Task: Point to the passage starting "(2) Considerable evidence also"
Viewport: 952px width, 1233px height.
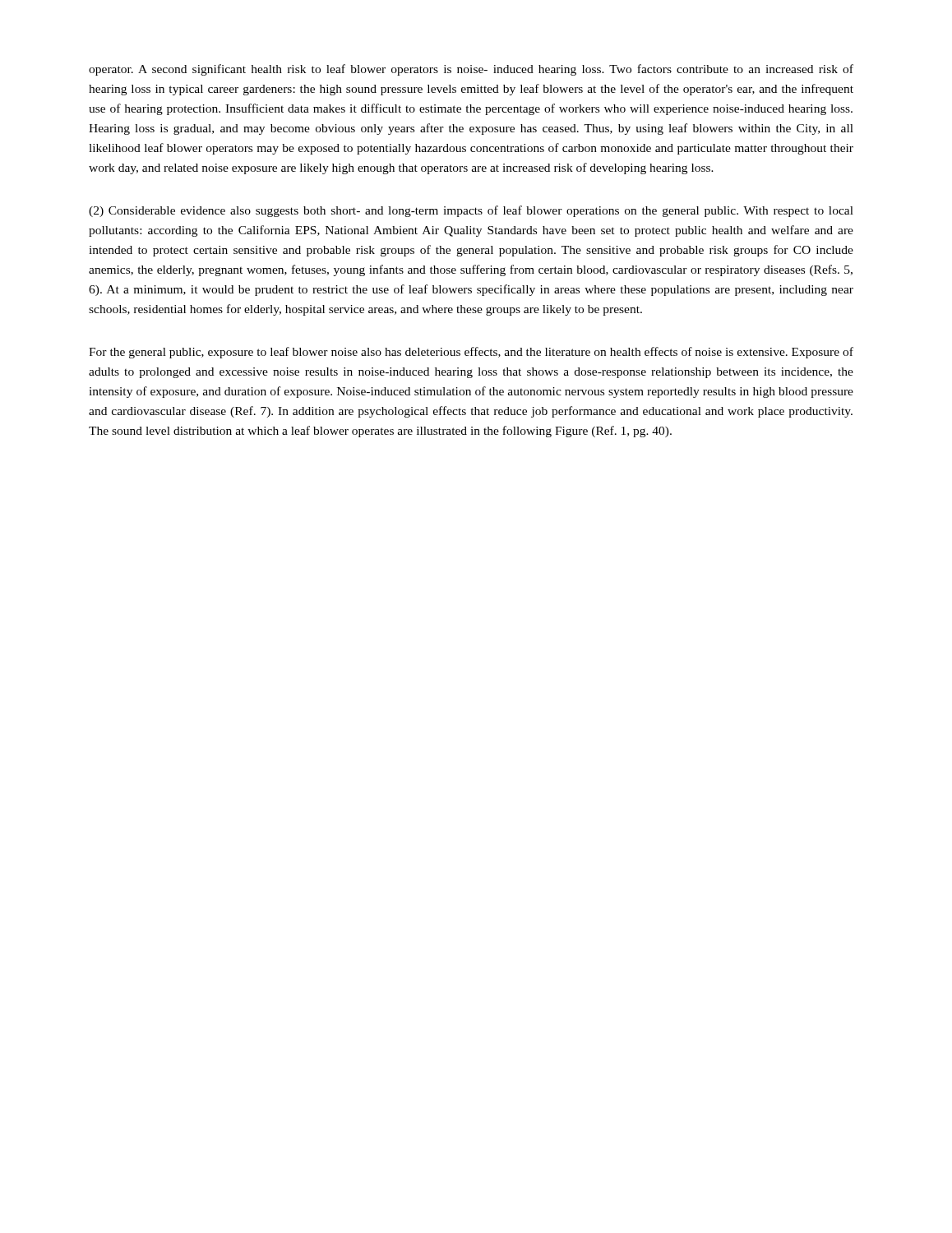Action: pos(471,259)
